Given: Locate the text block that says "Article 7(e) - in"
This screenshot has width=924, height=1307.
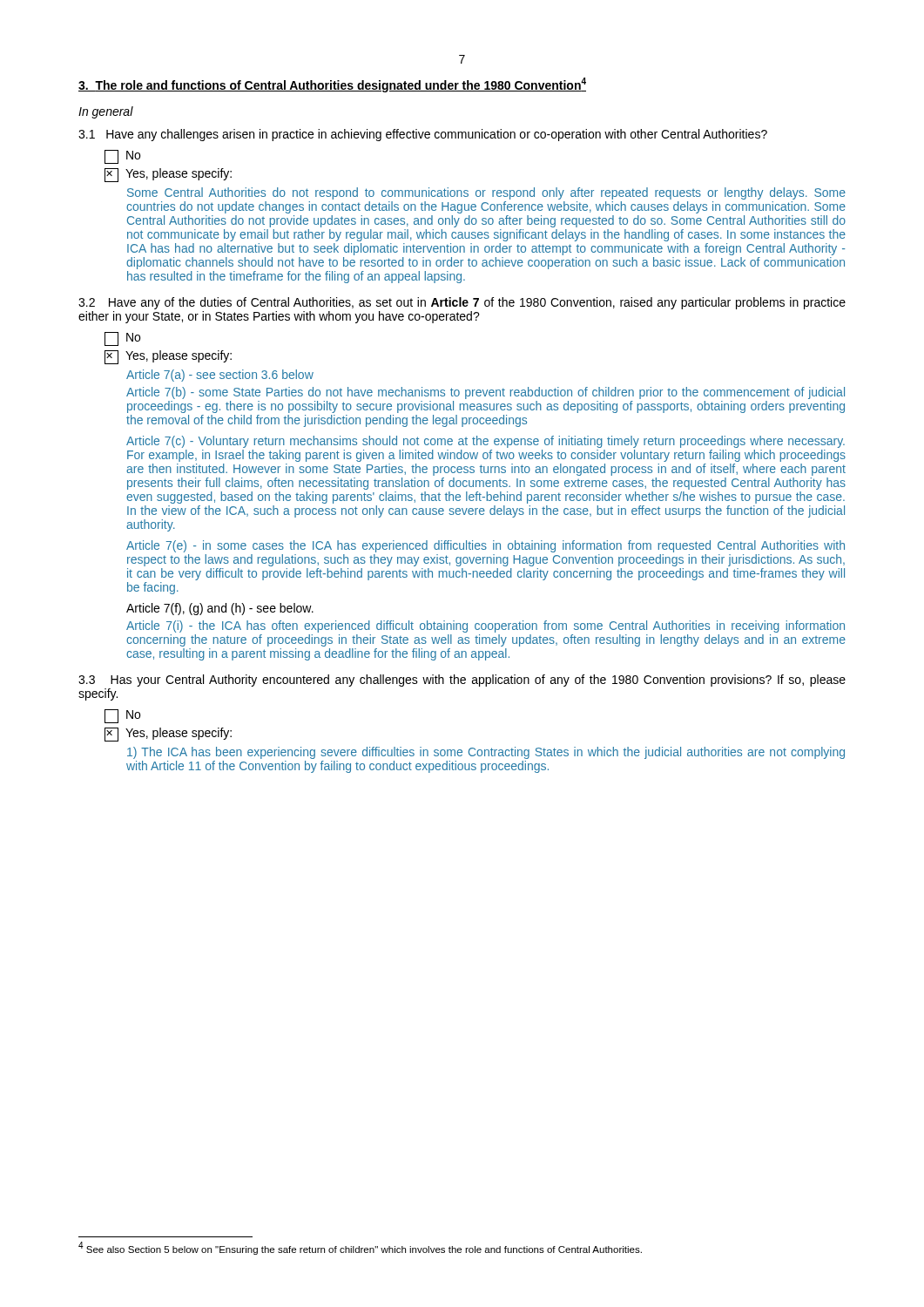Looking at the screenshot, I should 486,566.
